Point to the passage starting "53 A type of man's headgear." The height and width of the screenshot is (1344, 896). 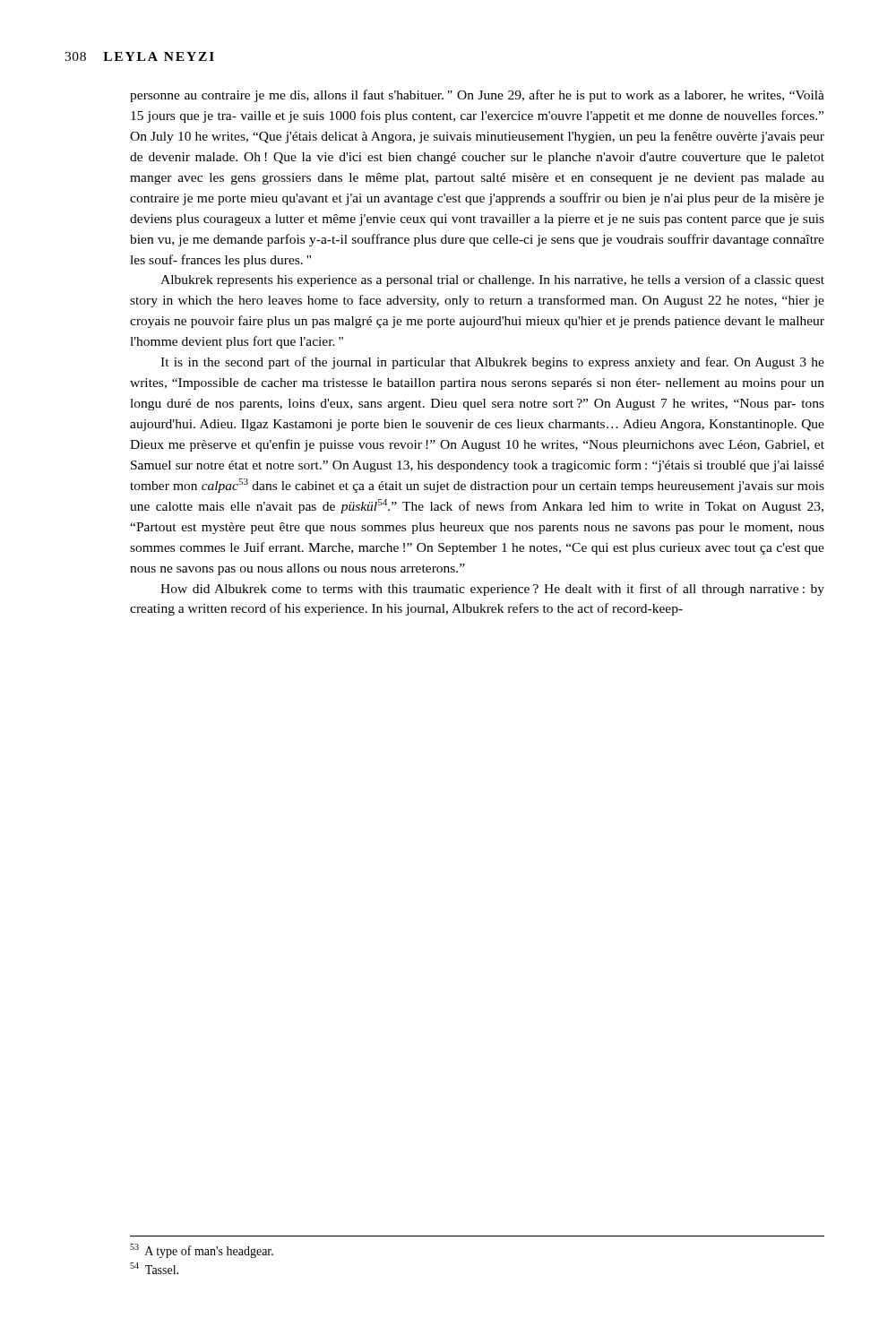202,1251
